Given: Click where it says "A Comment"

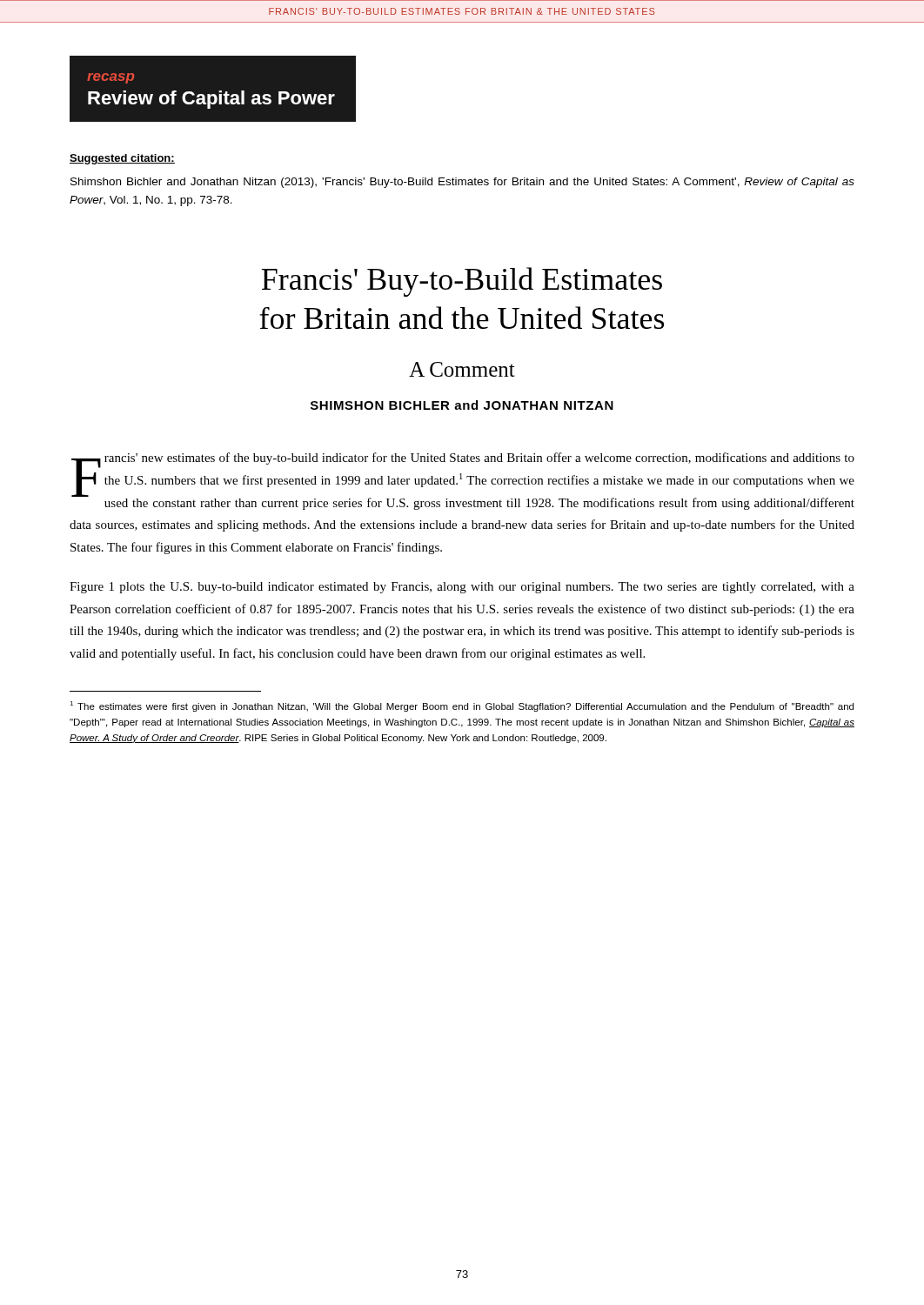Looking at the screenshot, I should [462, 369].
